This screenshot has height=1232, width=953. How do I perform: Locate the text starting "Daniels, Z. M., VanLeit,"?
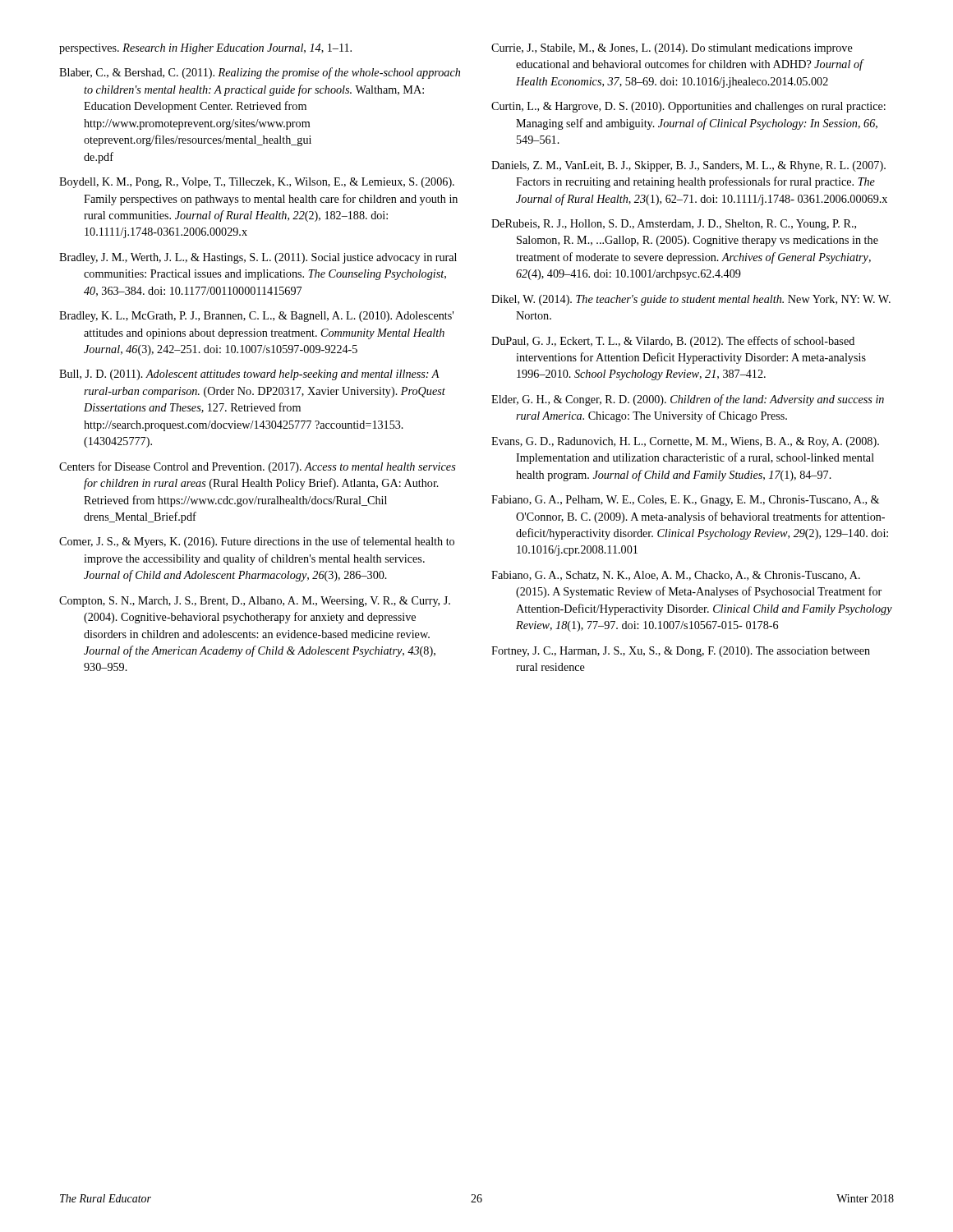(x=689, y=182)
